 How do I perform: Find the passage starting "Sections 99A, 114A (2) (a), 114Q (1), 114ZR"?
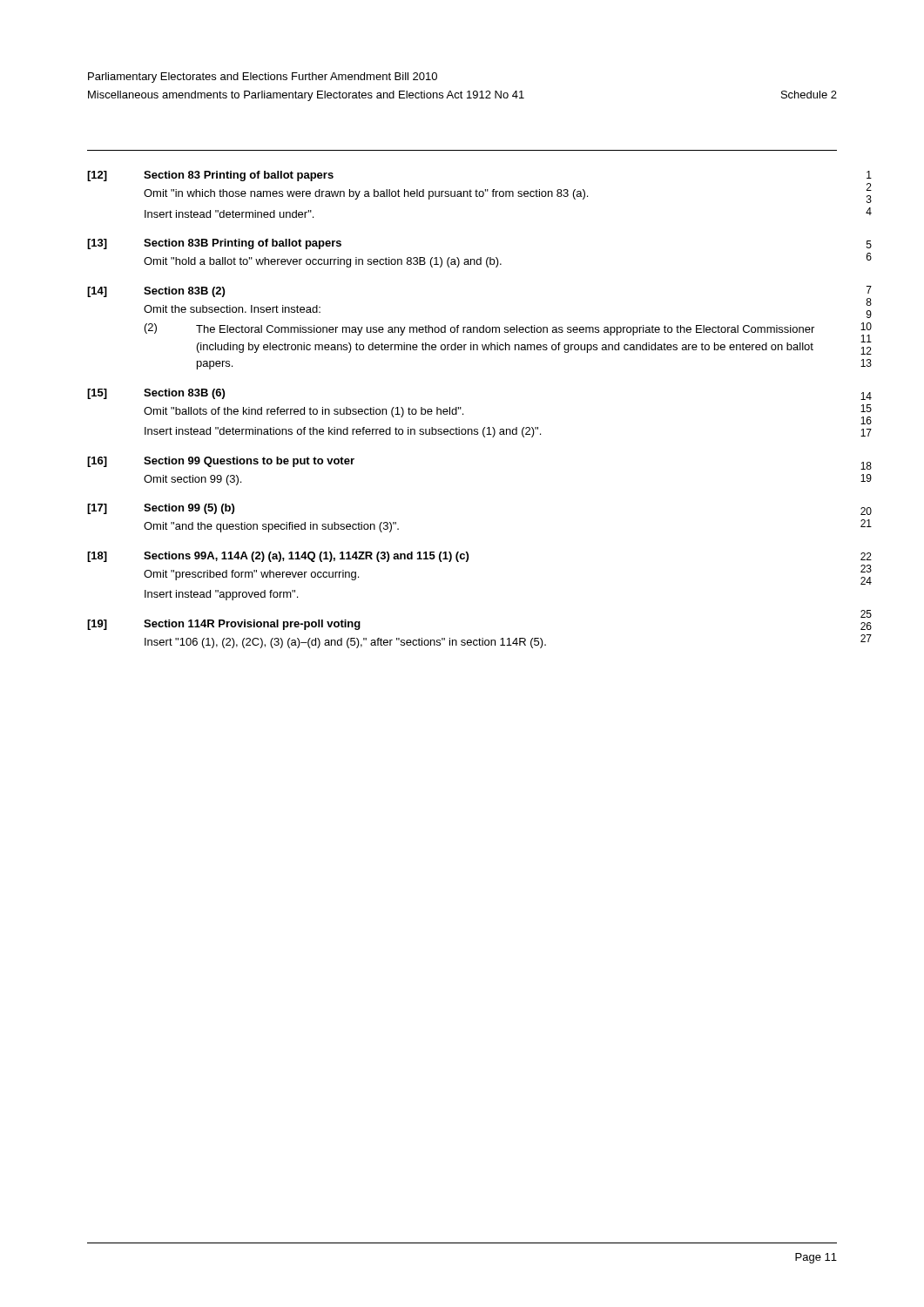(x=306, y=555)
